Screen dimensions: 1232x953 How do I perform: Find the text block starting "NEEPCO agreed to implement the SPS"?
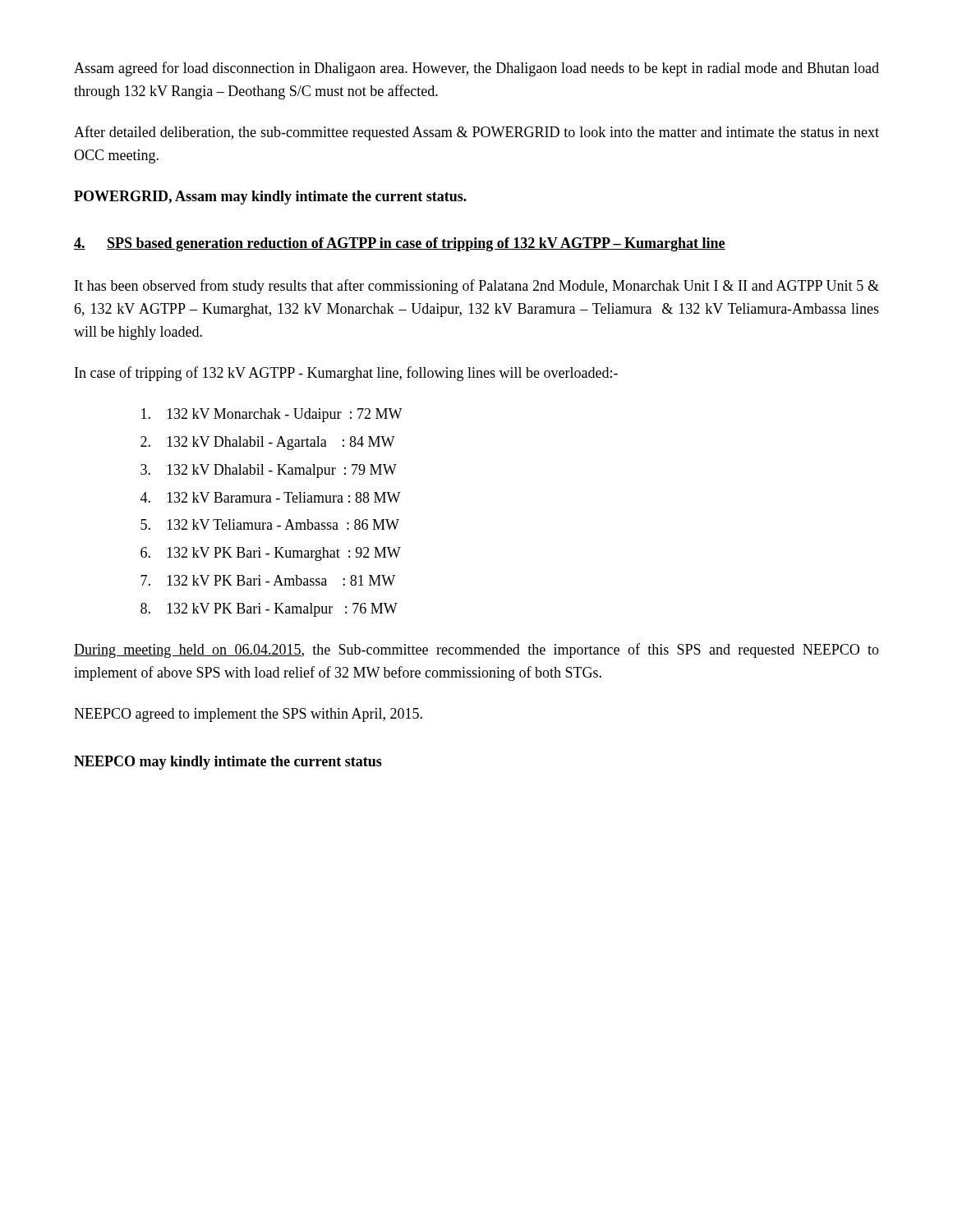coord(249,714)
